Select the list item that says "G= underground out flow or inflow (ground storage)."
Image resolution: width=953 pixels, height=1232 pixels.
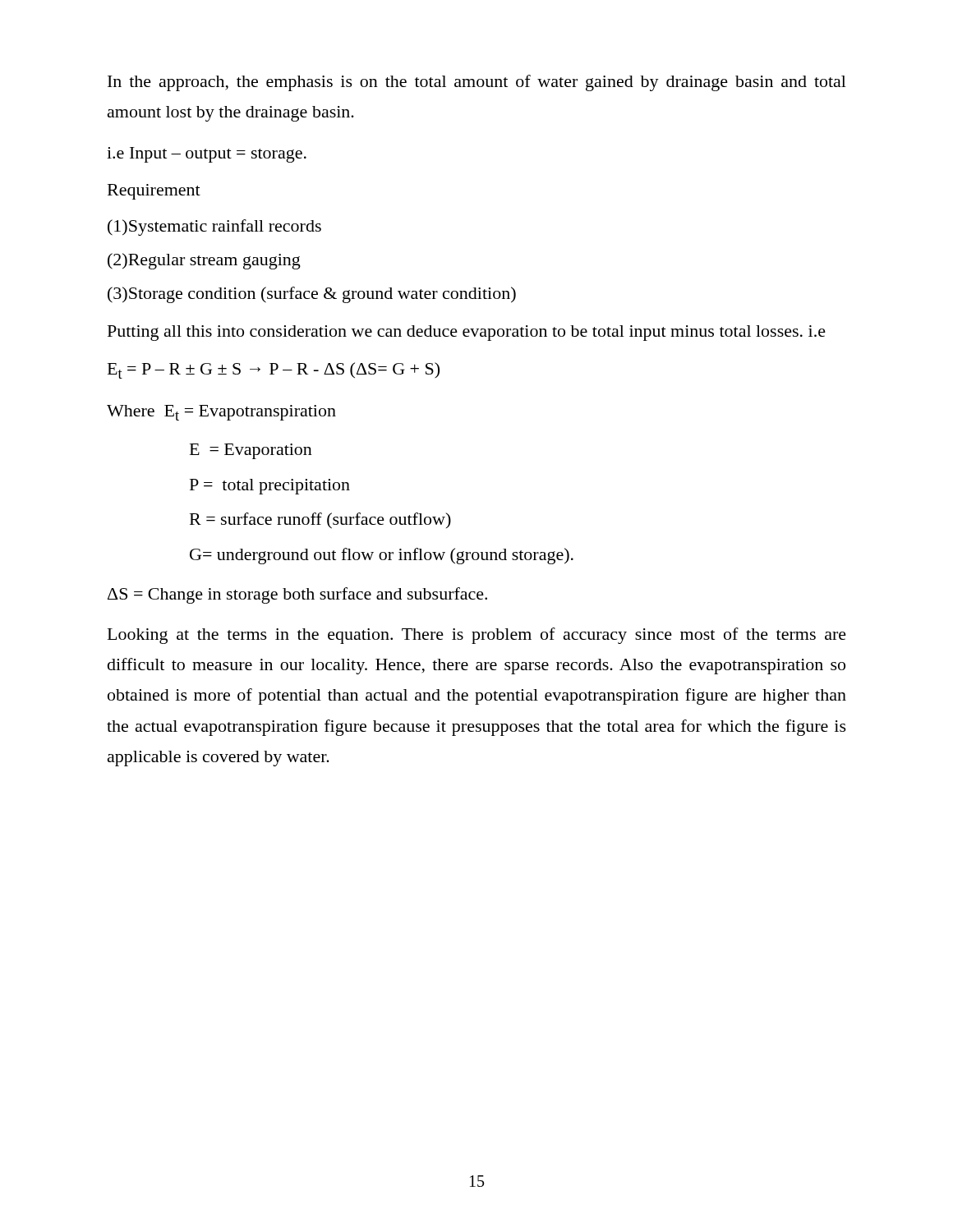[382, 554]
